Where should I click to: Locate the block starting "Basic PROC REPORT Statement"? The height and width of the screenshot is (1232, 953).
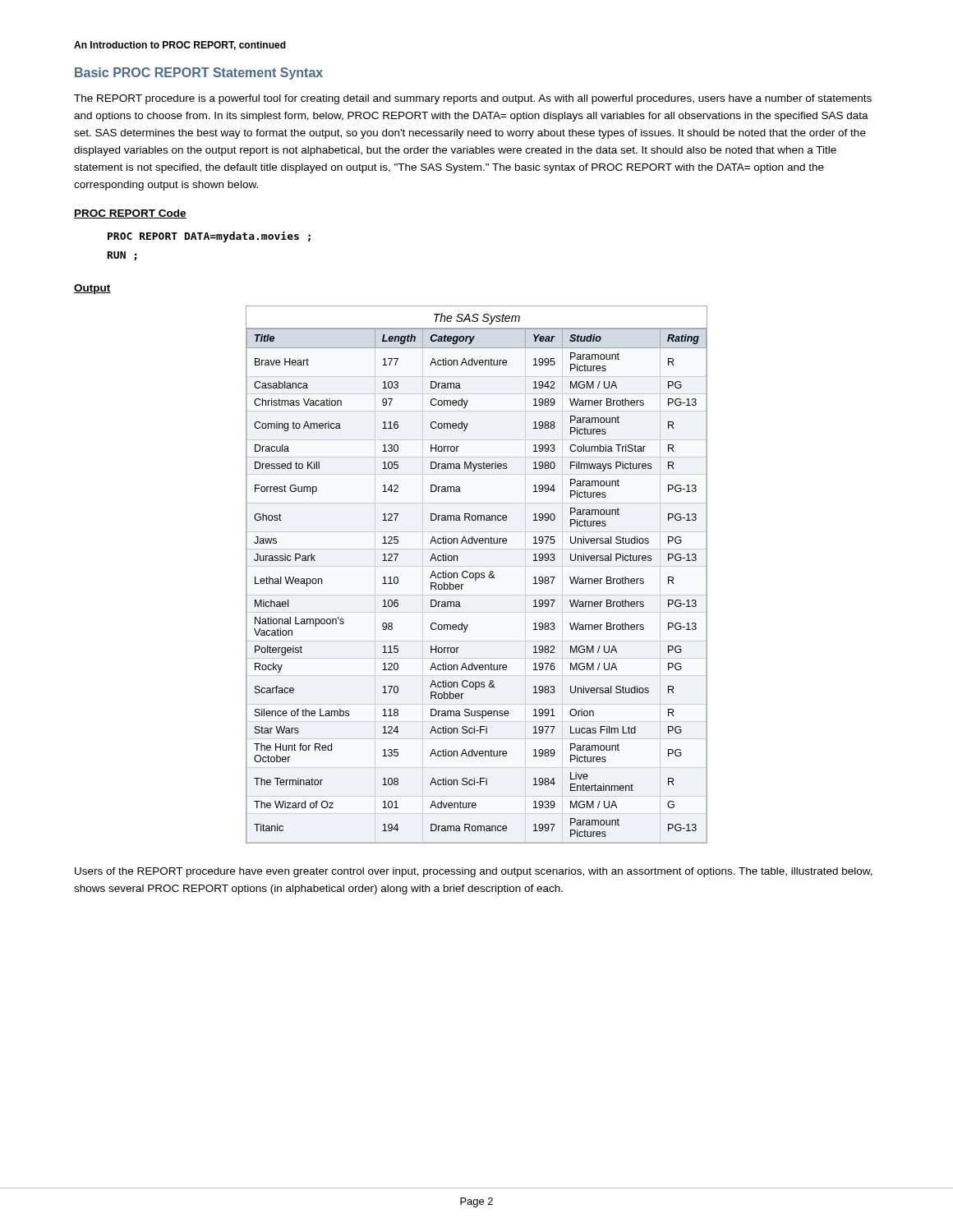pos(199,73)
